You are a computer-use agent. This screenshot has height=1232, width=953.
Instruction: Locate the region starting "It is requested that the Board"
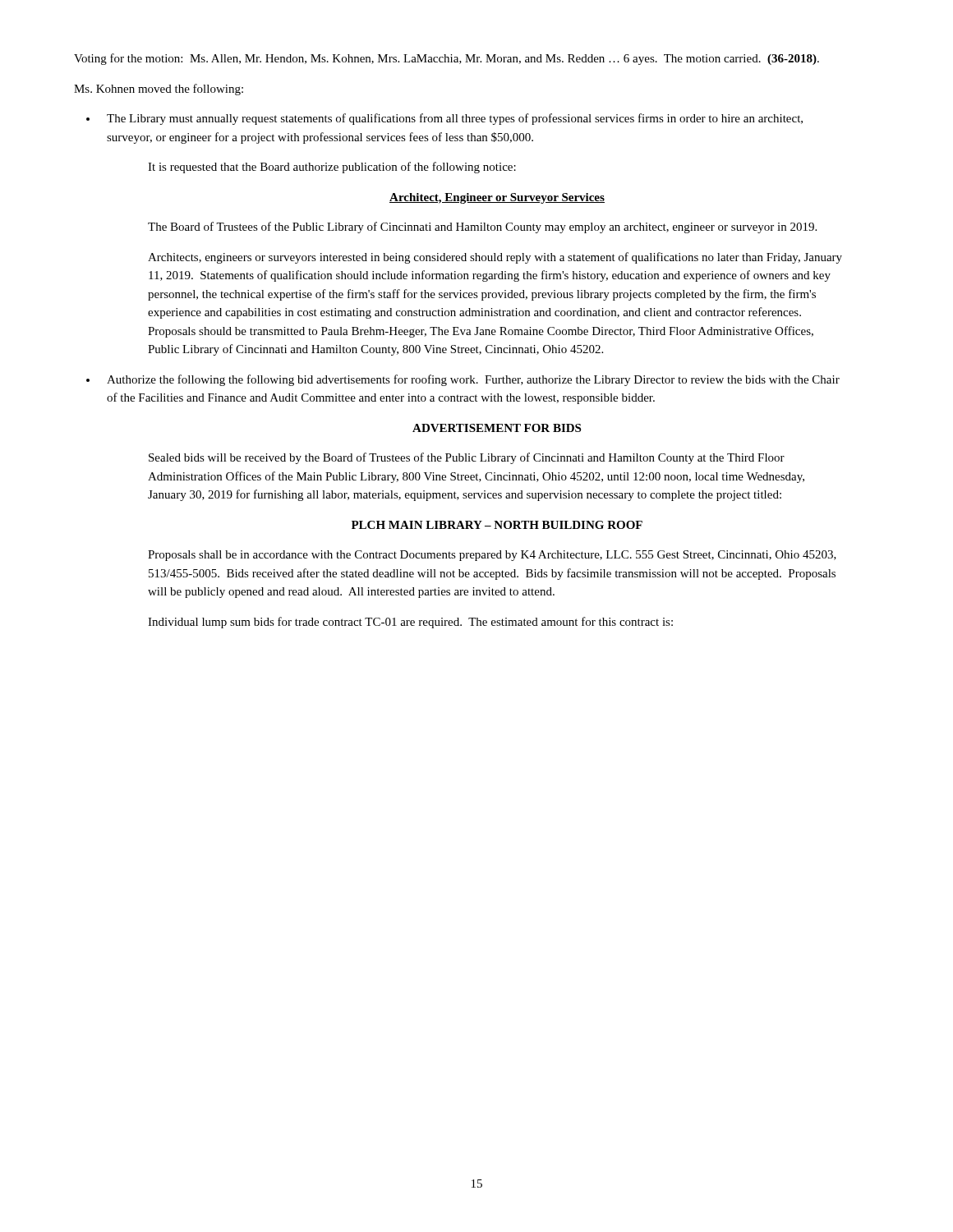[x=332, y=167]
